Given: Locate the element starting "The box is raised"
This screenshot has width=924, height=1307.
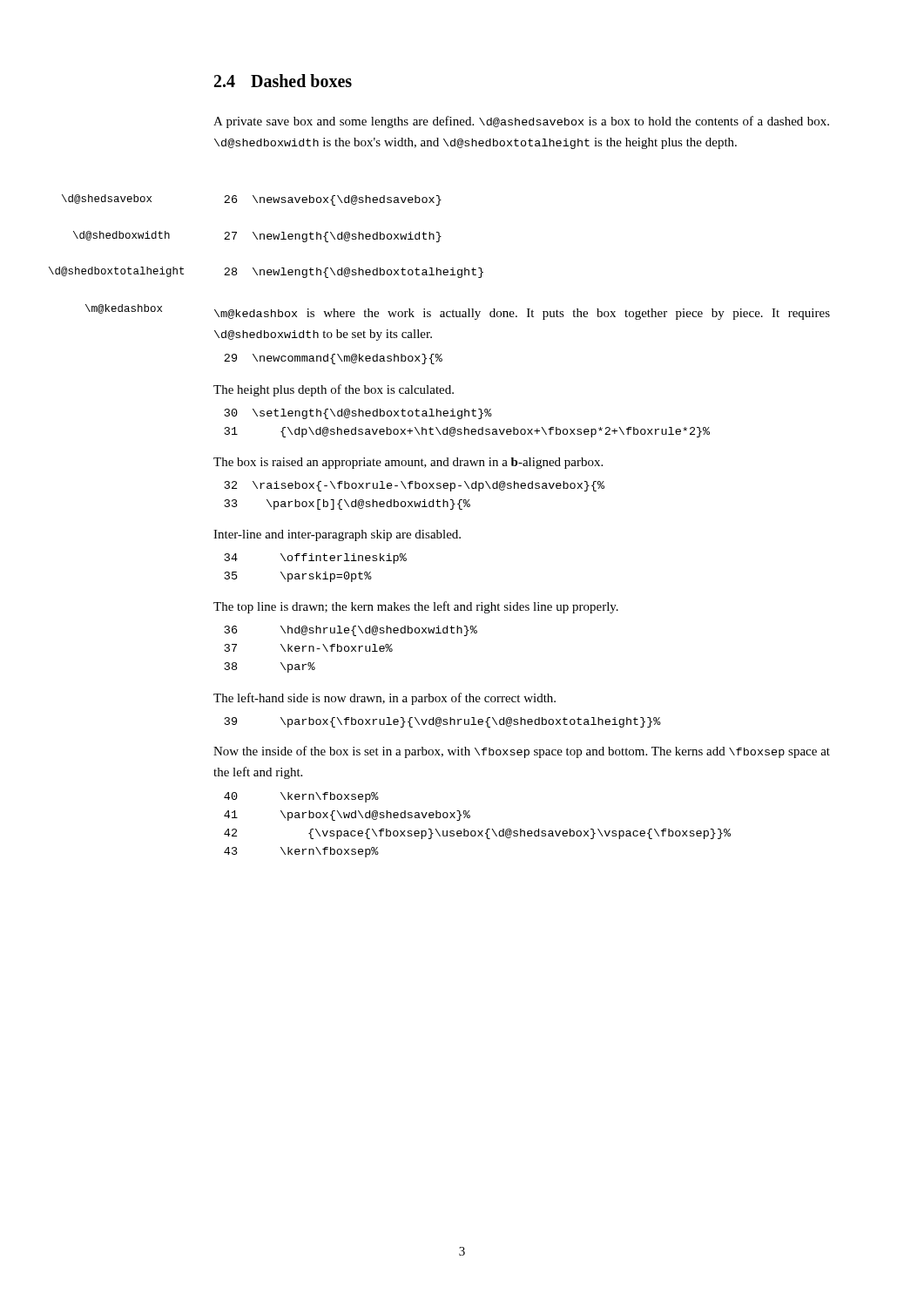Looking at the screenshot, I should [x=409, y=462].
